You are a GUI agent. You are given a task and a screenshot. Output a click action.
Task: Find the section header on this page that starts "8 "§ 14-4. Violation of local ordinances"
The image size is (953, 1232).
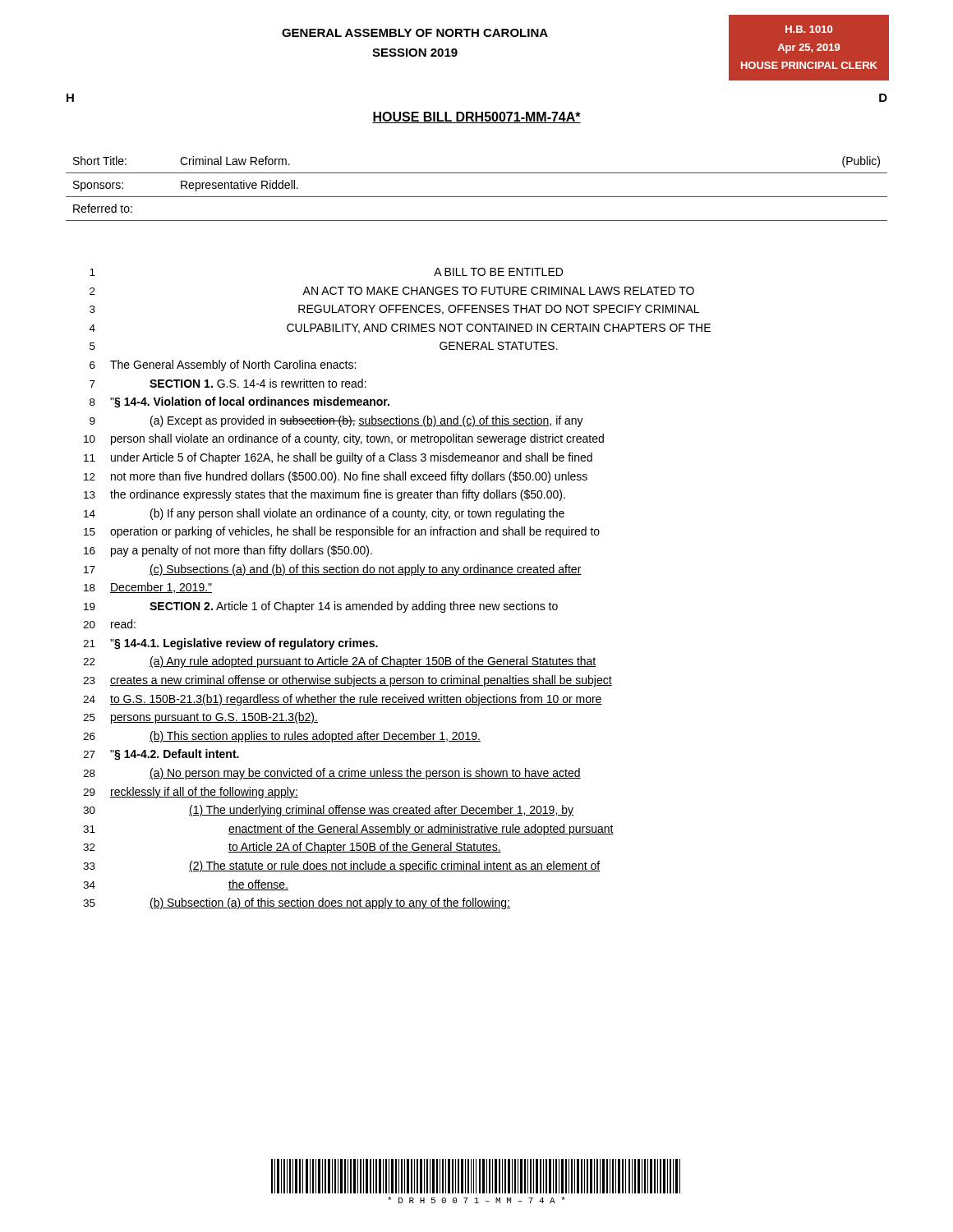pyautogui.click(x=239, y=402)
